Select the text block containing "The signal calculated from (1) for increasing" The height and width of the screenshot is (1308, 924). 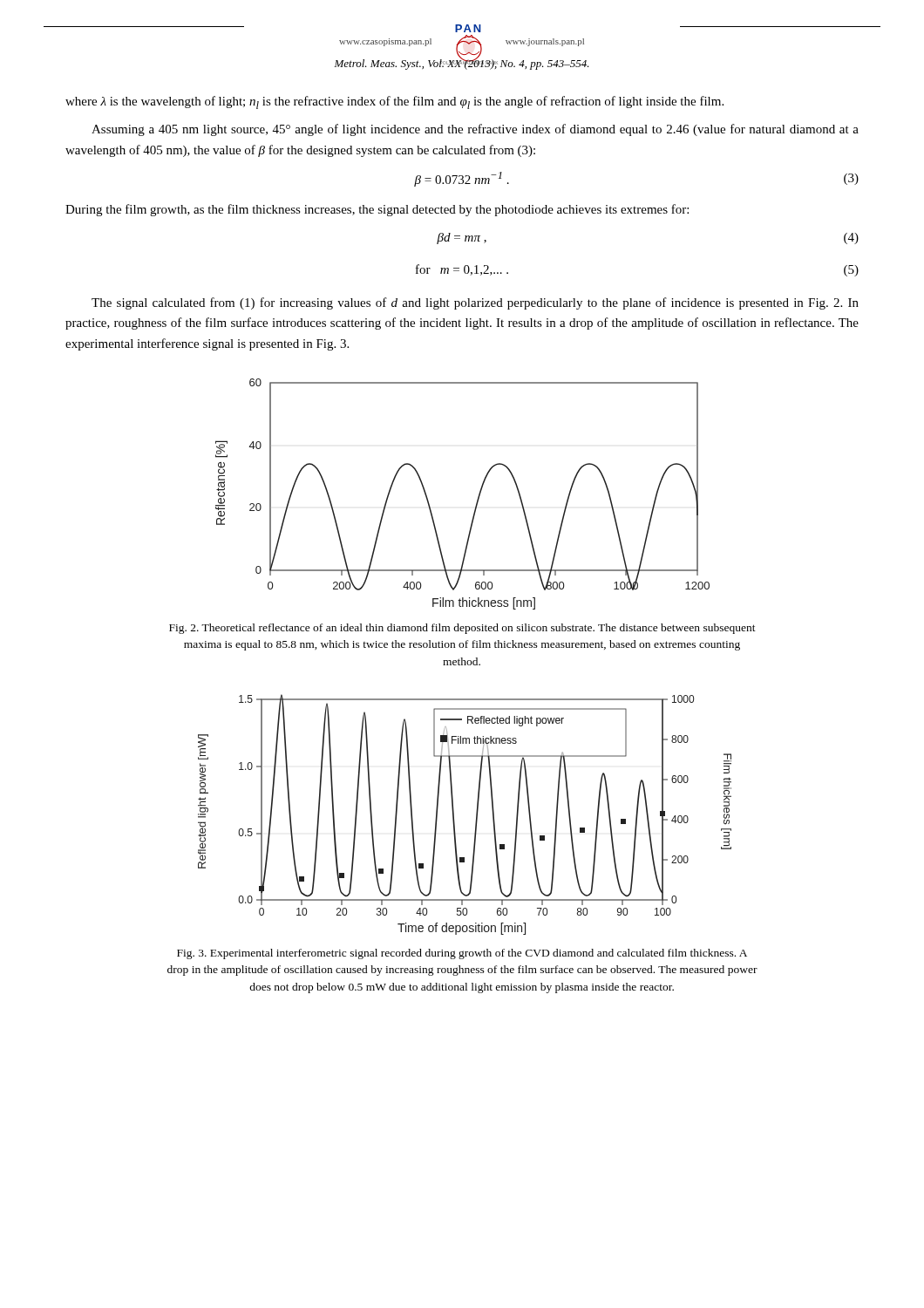tap(462, 323)
